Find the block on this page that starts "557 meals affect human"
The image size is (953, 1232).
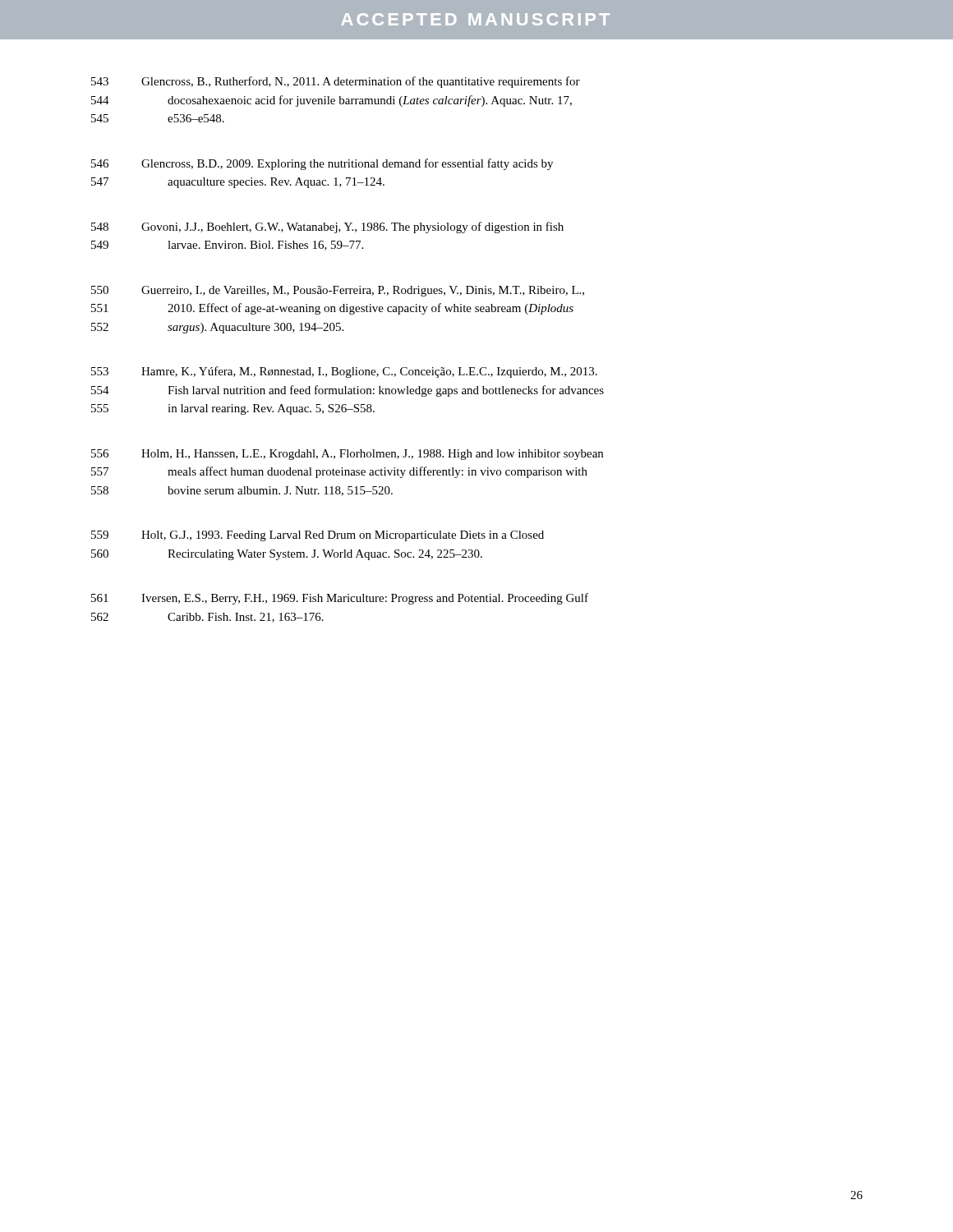tap(476, 472)
